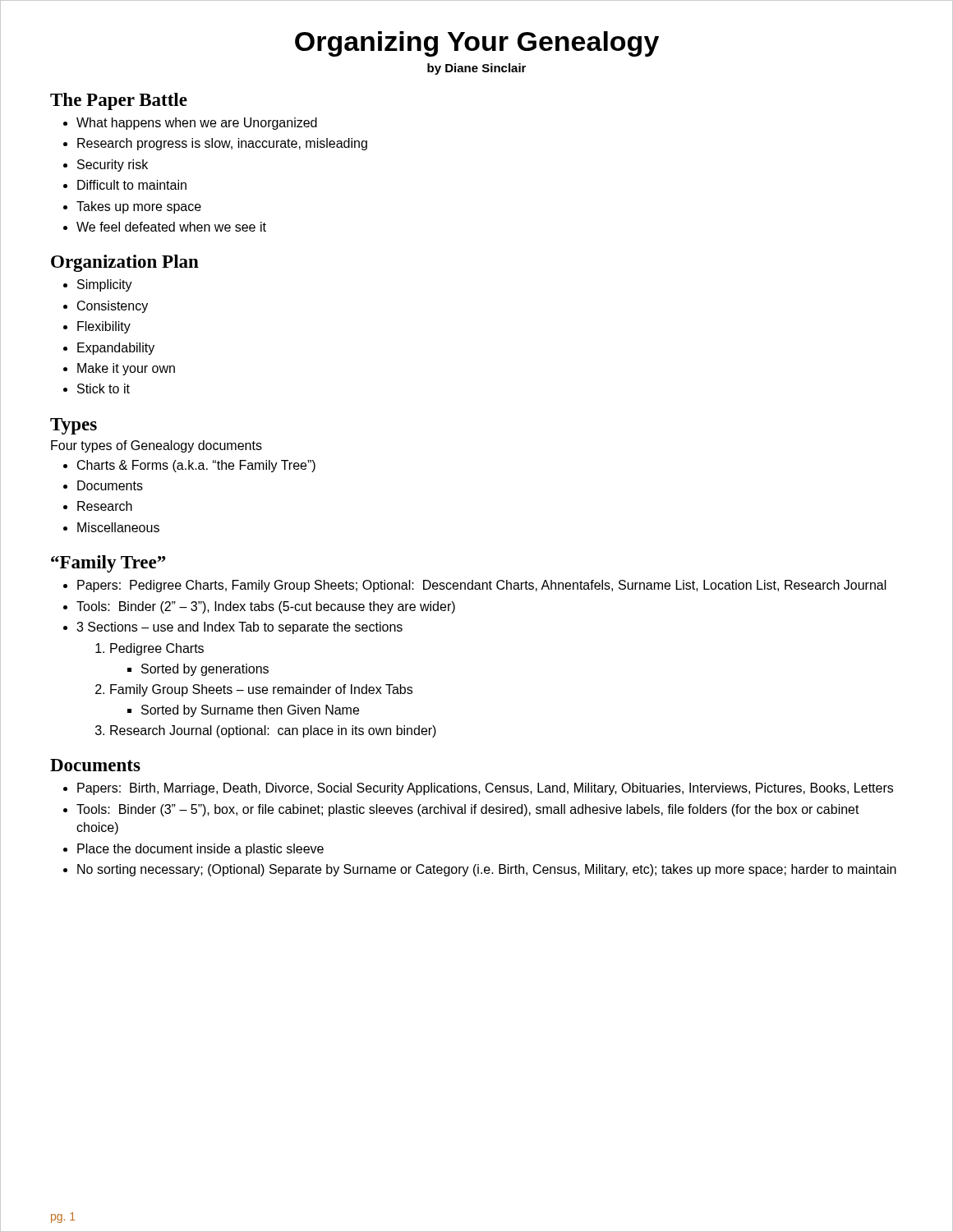The height and width of the screenshot is (1232, 953).
Task: Select the region starting "What happens when"
Action: pos(197,123)
